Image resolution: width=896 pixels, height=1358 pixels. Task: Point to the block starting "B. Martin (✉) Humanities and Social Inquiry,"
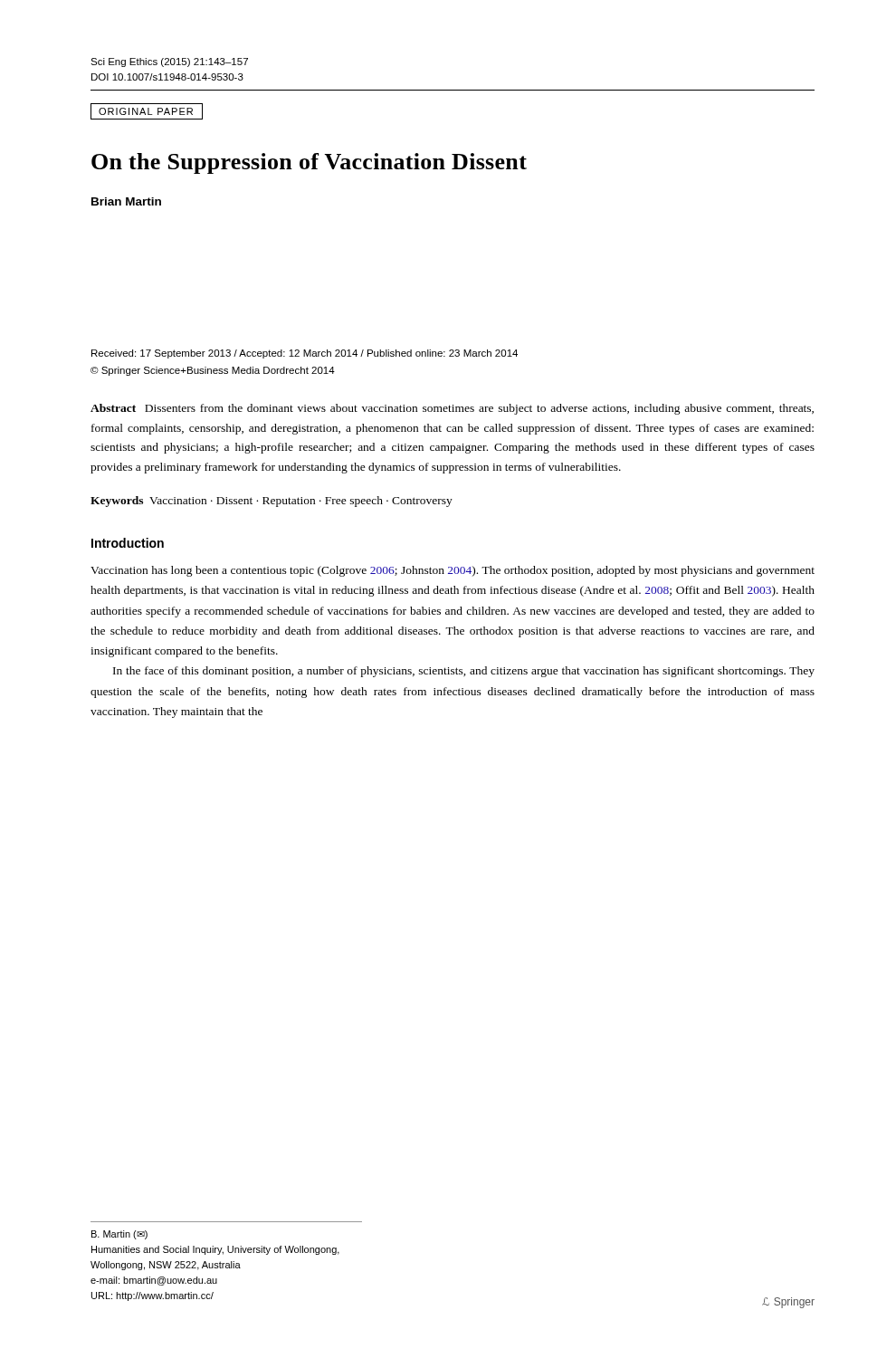pos(215,1265)
